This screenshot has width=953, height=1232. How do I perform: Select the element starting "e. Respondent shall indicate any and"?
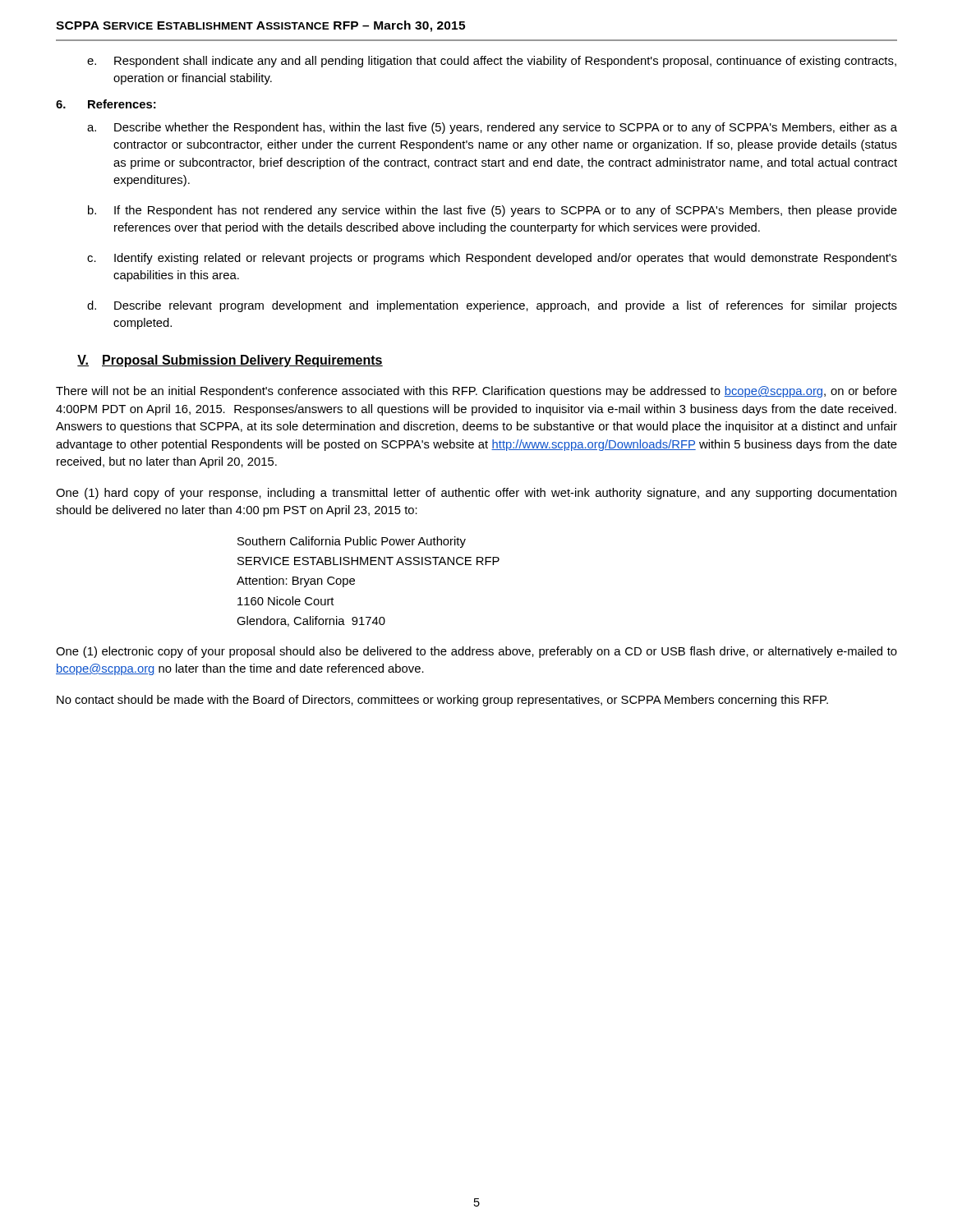click(492, 70)
